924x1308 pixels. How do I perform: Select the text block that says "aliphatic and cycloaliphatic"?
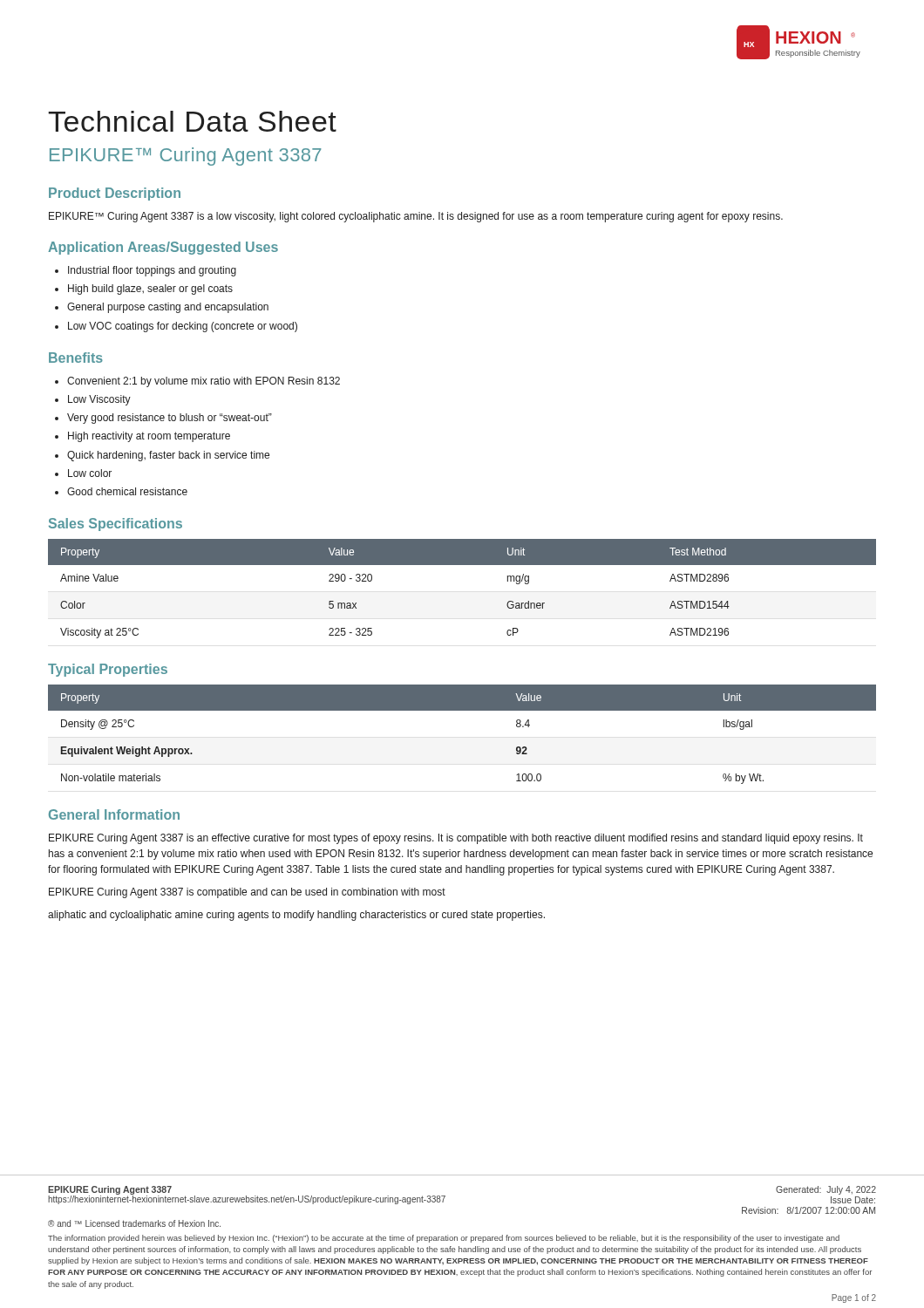[x=297, y=915]
